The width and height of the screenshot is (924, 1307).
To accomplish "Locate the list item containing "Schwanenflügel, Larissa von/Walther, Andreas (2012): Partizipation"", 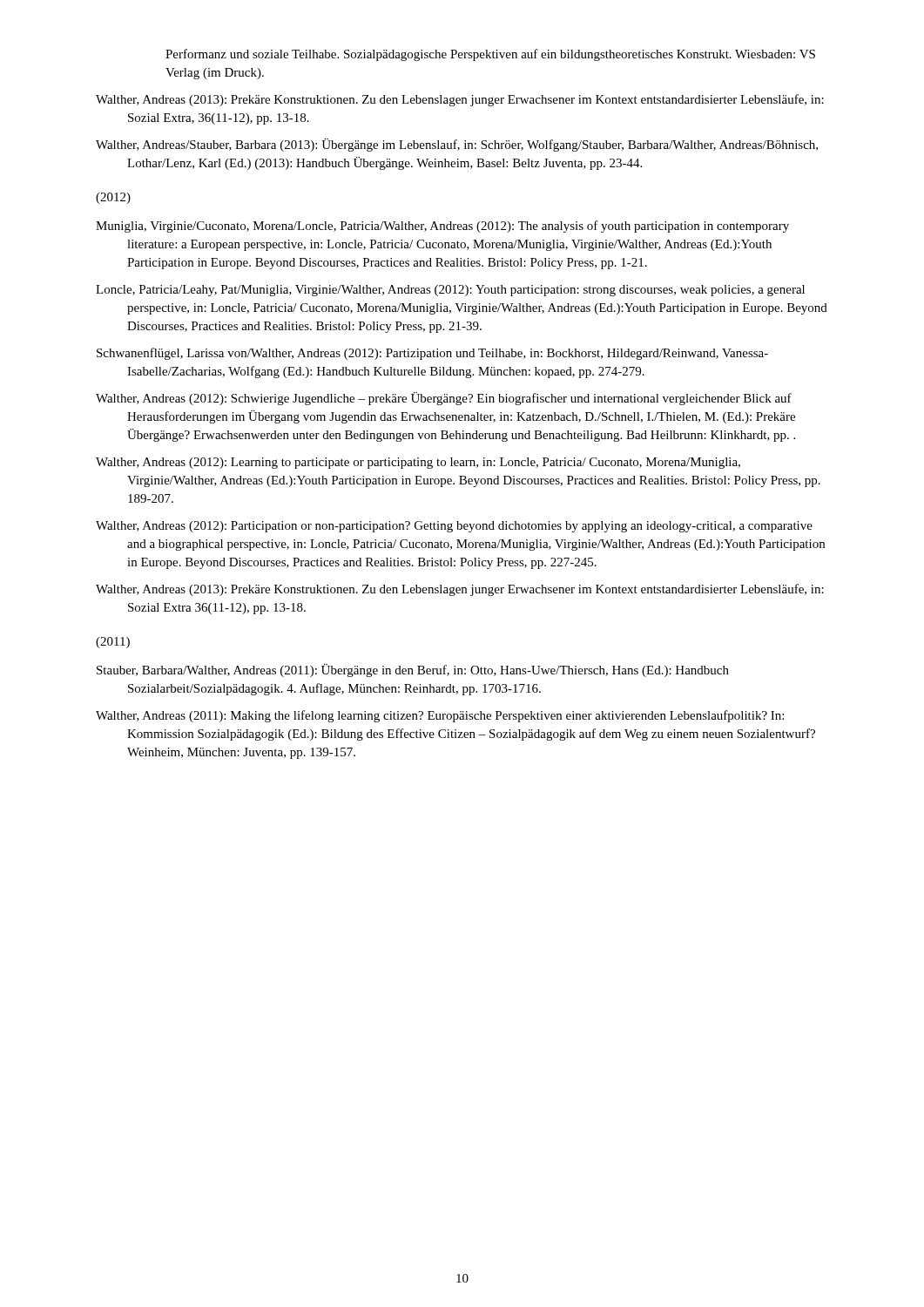I will coord(432,362).
